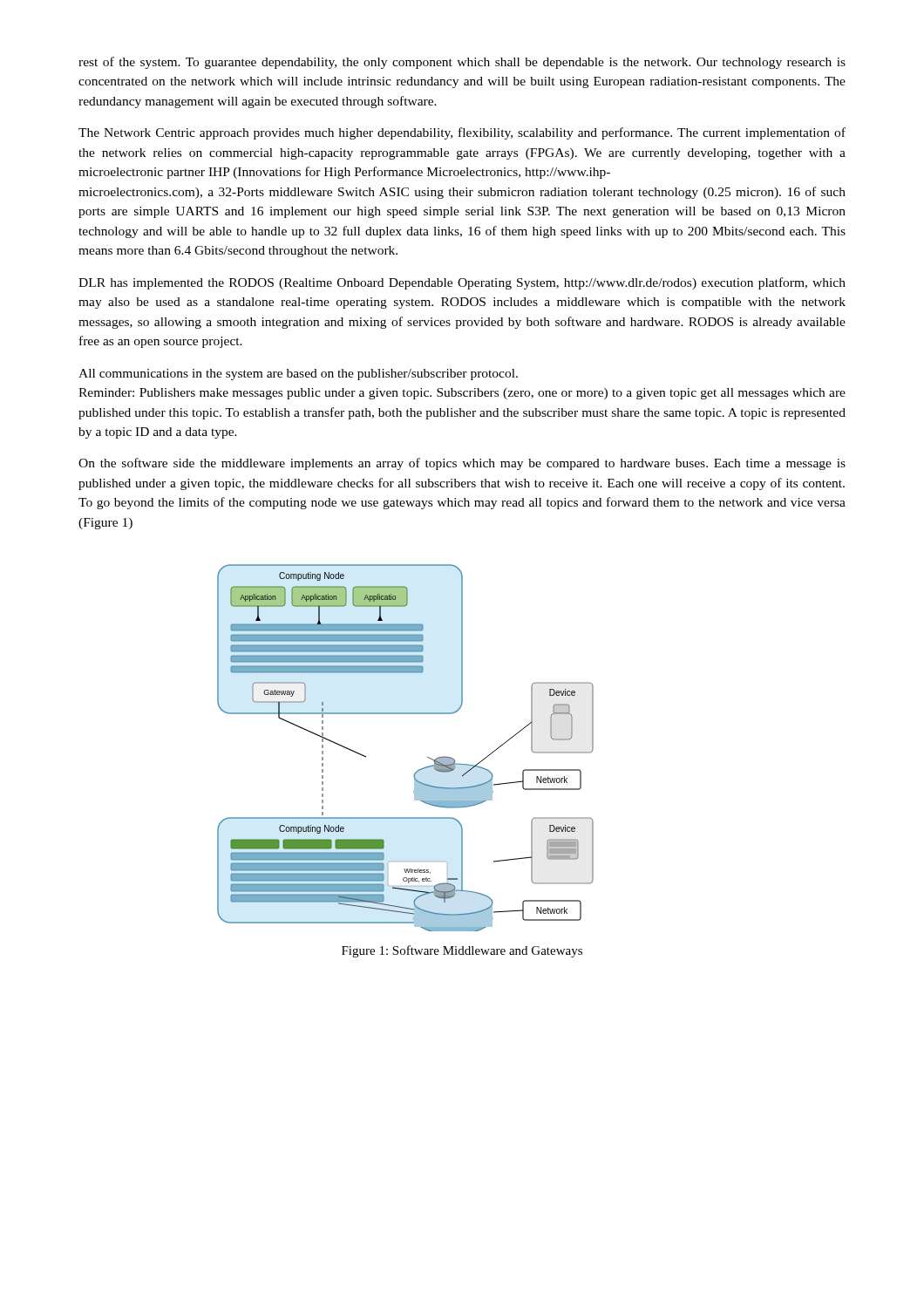The width and height of the screenshot is (924, 1308).
Task: Select the passage starting "Figure 1: Software Middleware and Gateways"
Action: click(x=462, y=951)
